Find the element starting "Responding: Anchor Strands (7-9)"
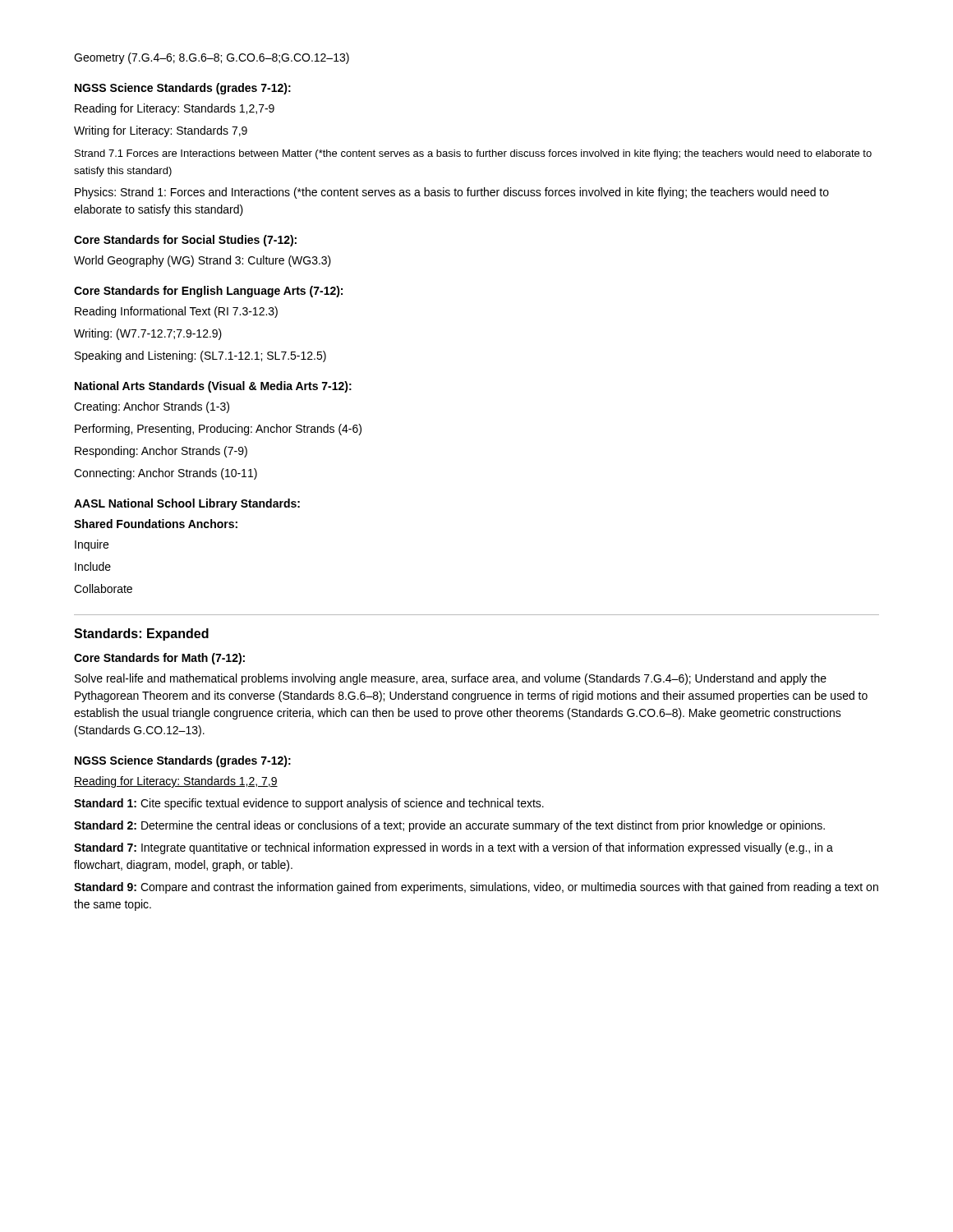 point(161,452)
